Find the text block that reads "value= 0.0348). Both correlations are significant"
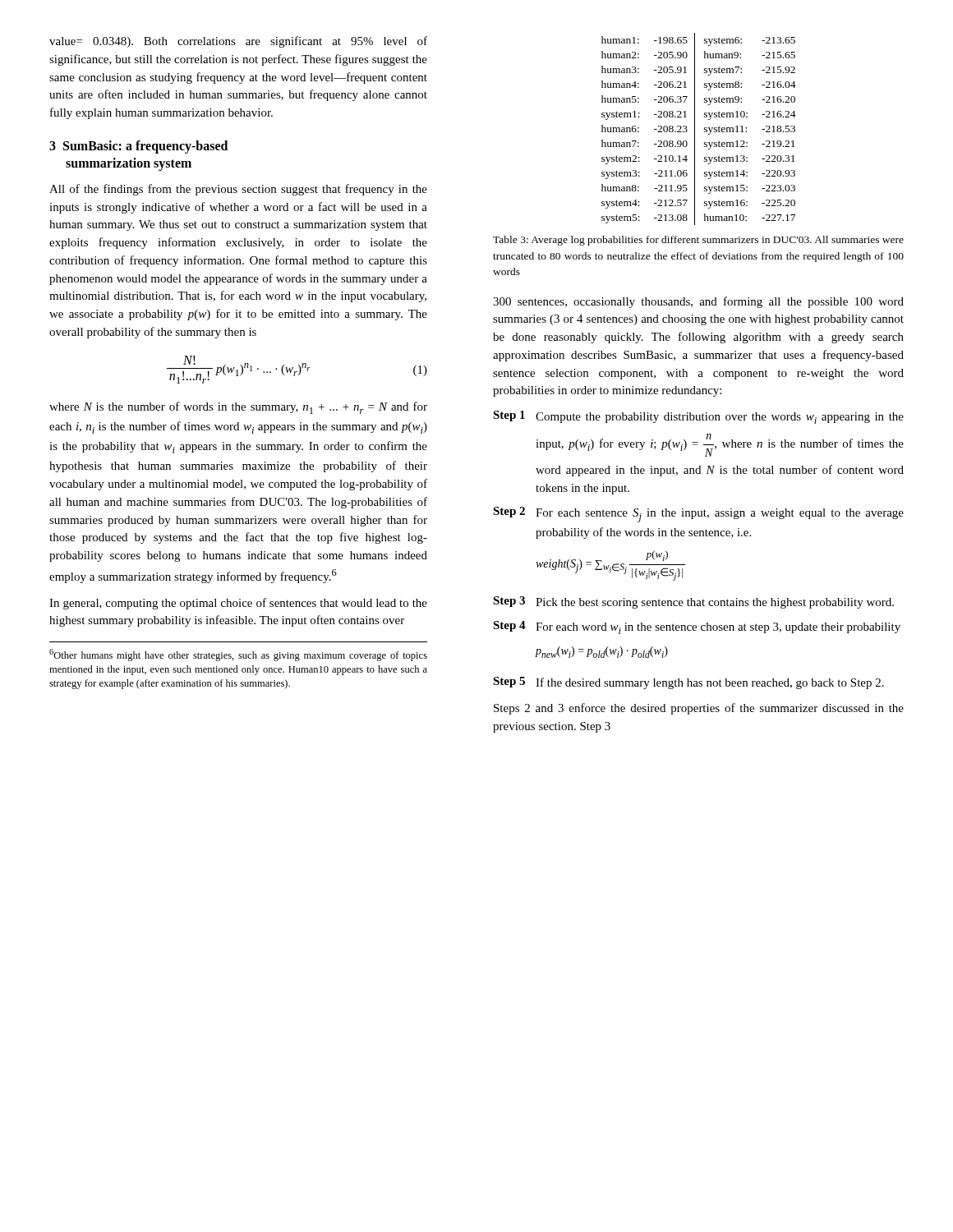953x1232 pixels. click(238, 78)
